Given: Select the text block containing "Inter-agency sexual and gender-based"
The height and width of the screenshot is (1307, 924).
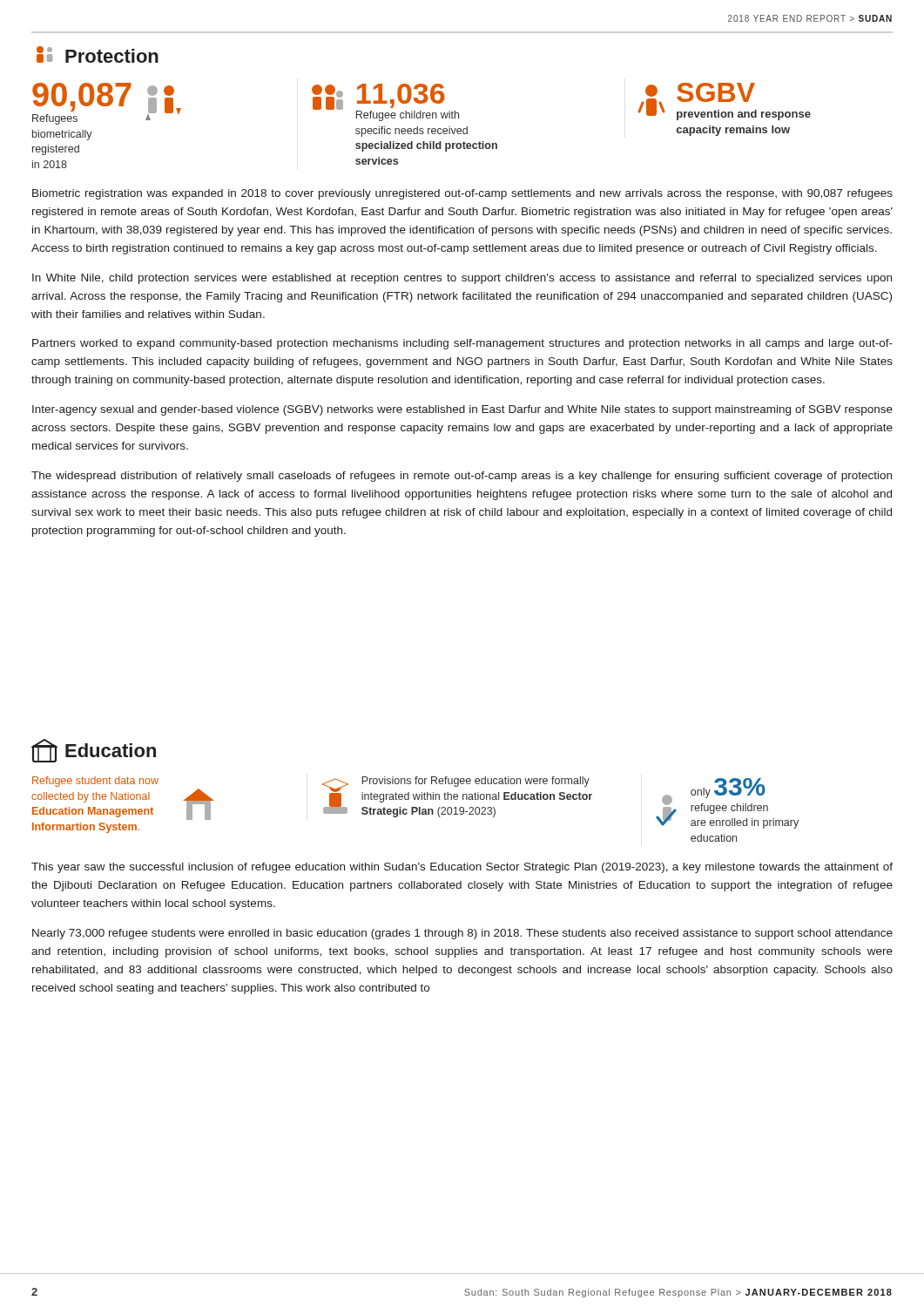Looking at the screenshot, I should coord(462,427).
